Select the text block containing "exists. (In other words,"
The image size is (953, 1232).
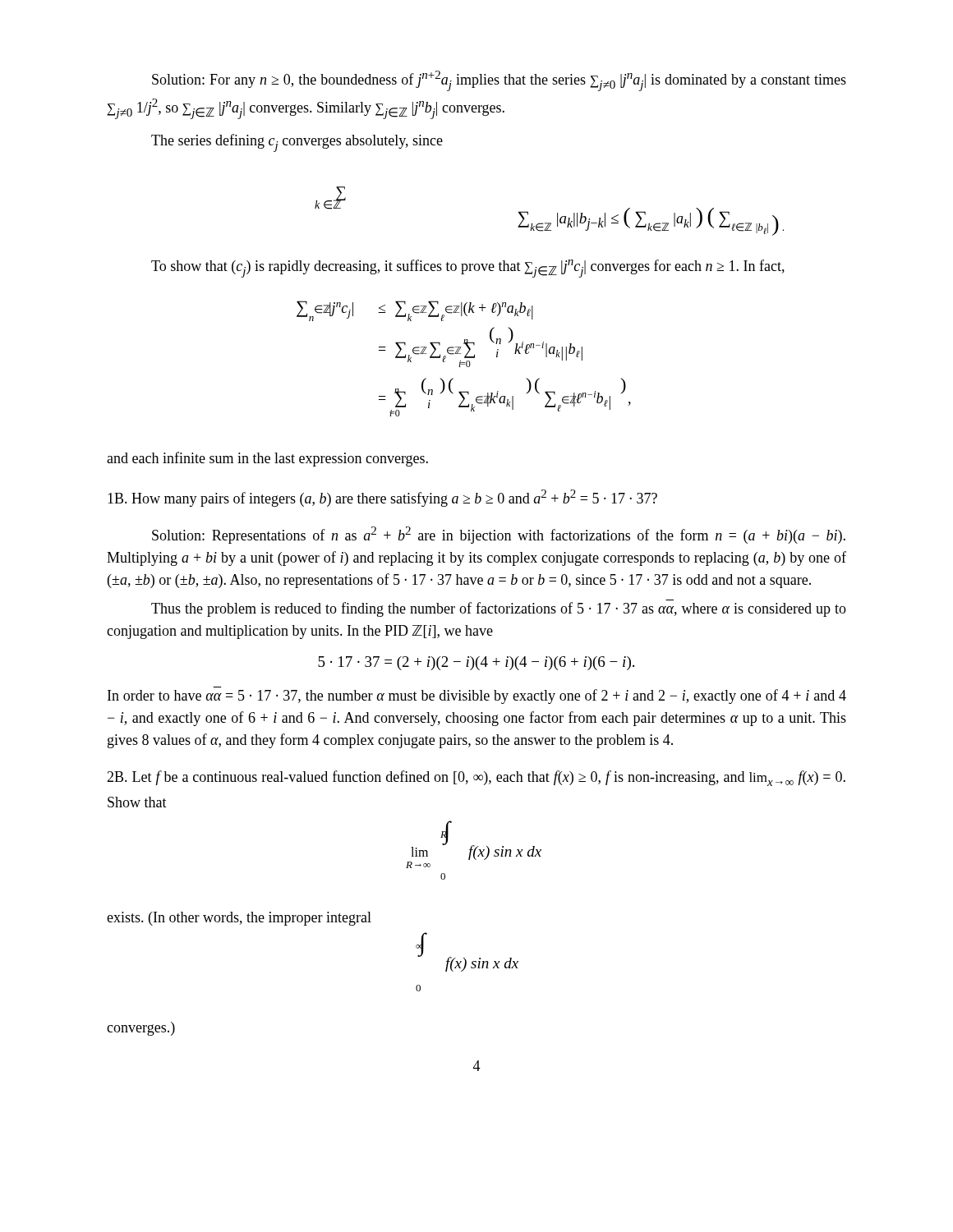[239, 917]
